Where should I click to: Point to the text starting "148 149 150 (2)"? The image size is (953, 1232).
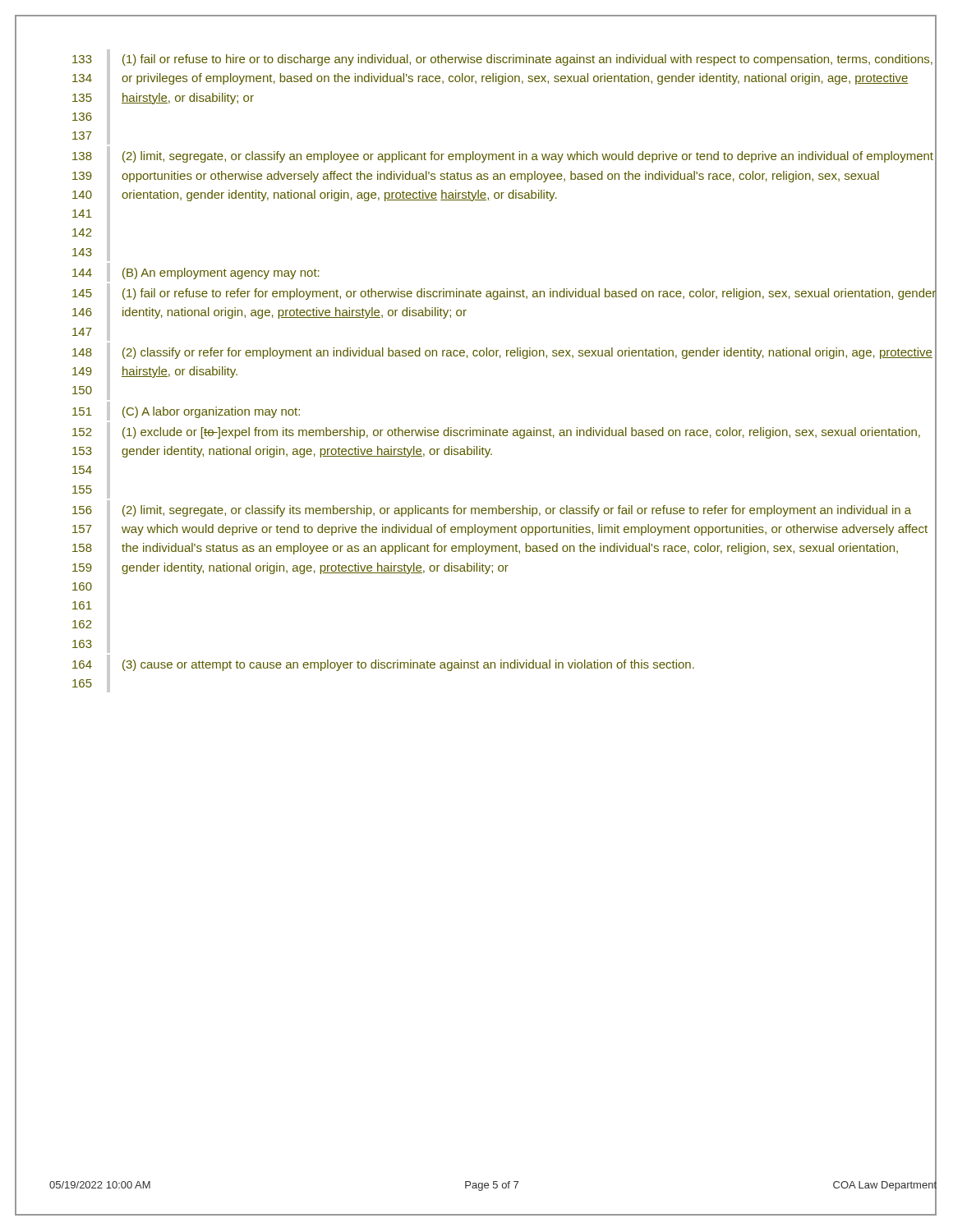click(x=493, y=371)
